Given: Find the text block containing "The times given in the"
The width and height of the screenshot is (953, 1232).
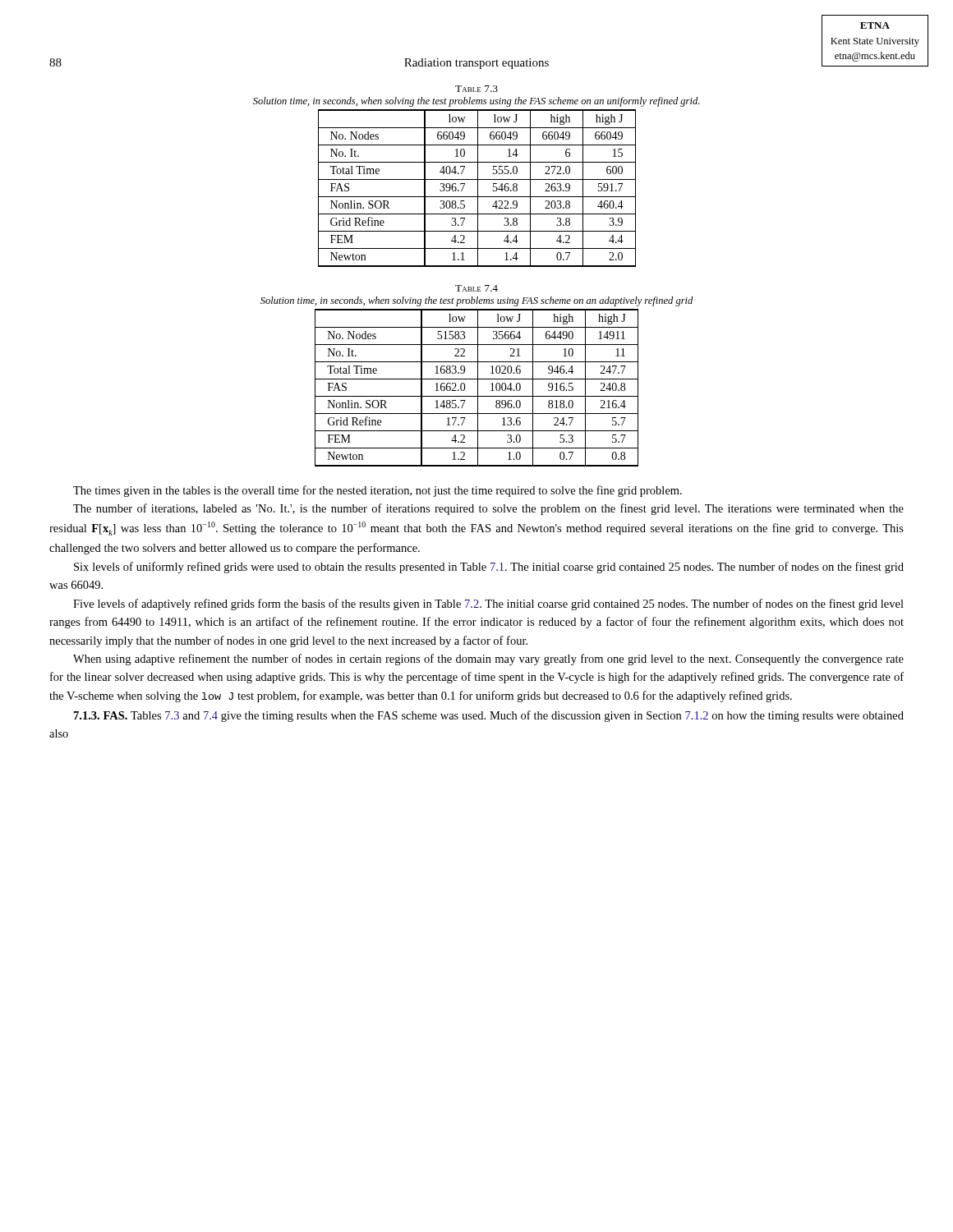Looking at the screenshot, I should click(378, 490).
